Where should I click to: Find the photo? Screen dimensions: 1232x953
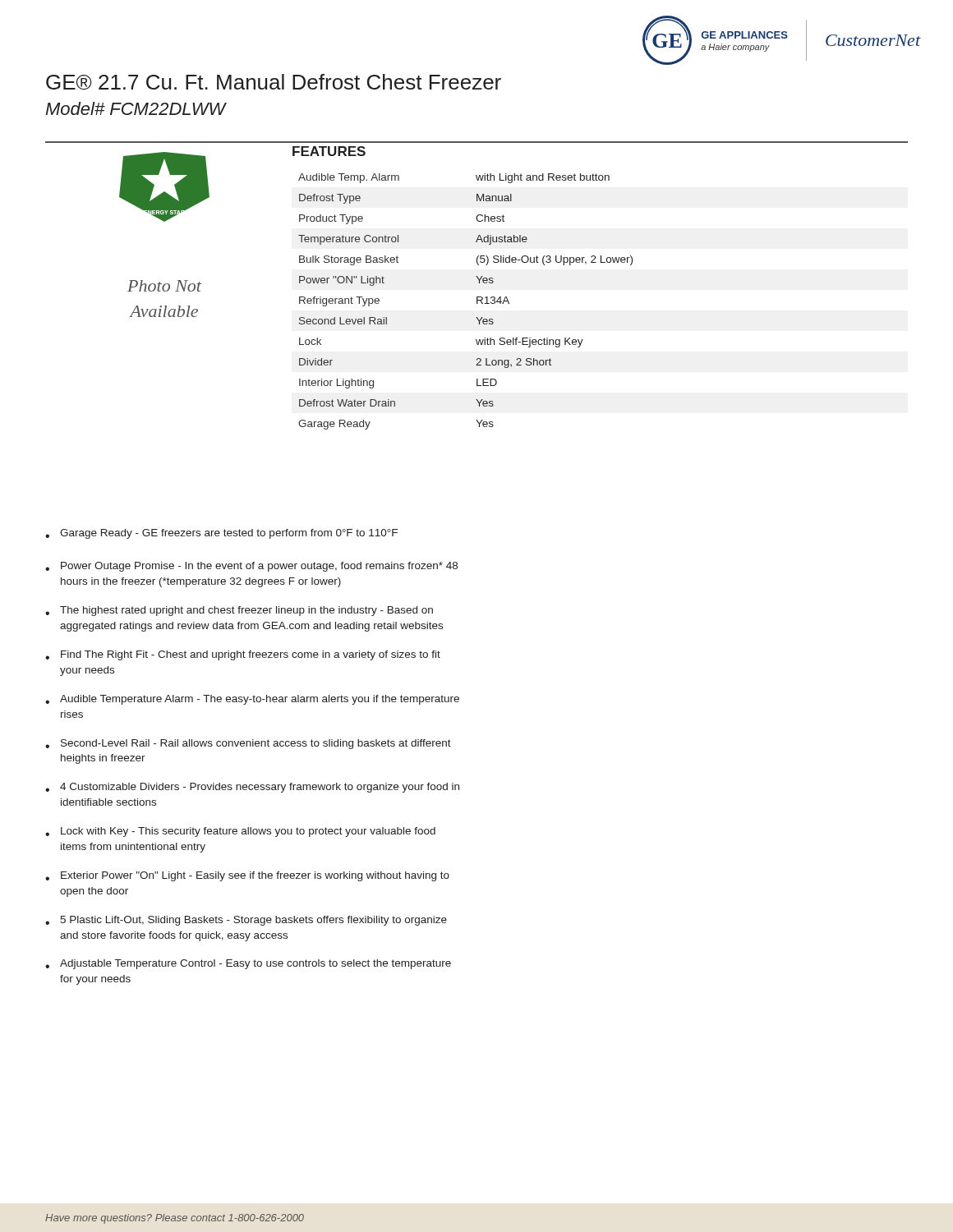[x=164, y=299]
